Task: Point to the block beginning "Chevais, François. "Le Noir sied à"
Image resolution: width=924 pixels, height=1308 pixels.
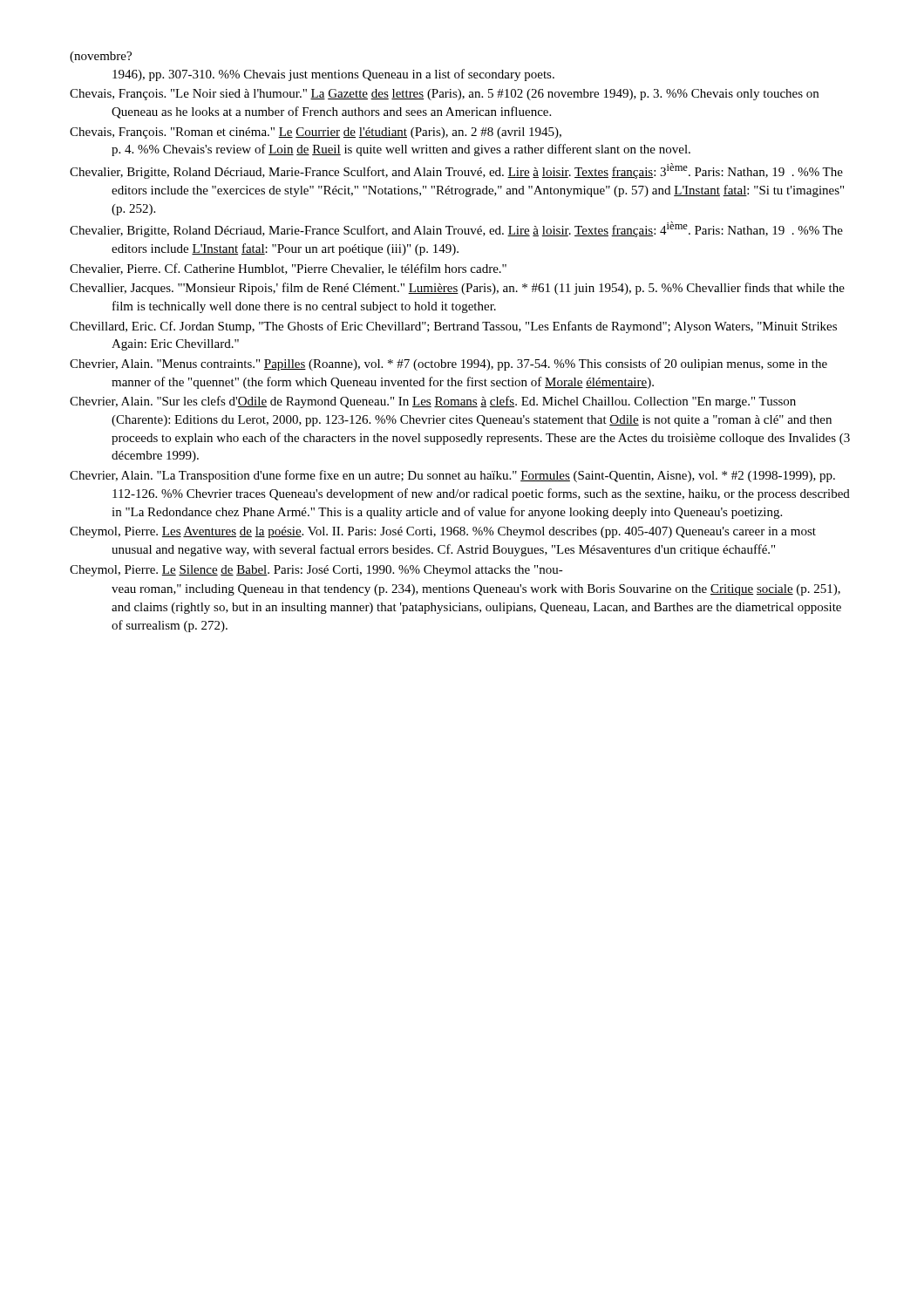Action: pos(444,103)
